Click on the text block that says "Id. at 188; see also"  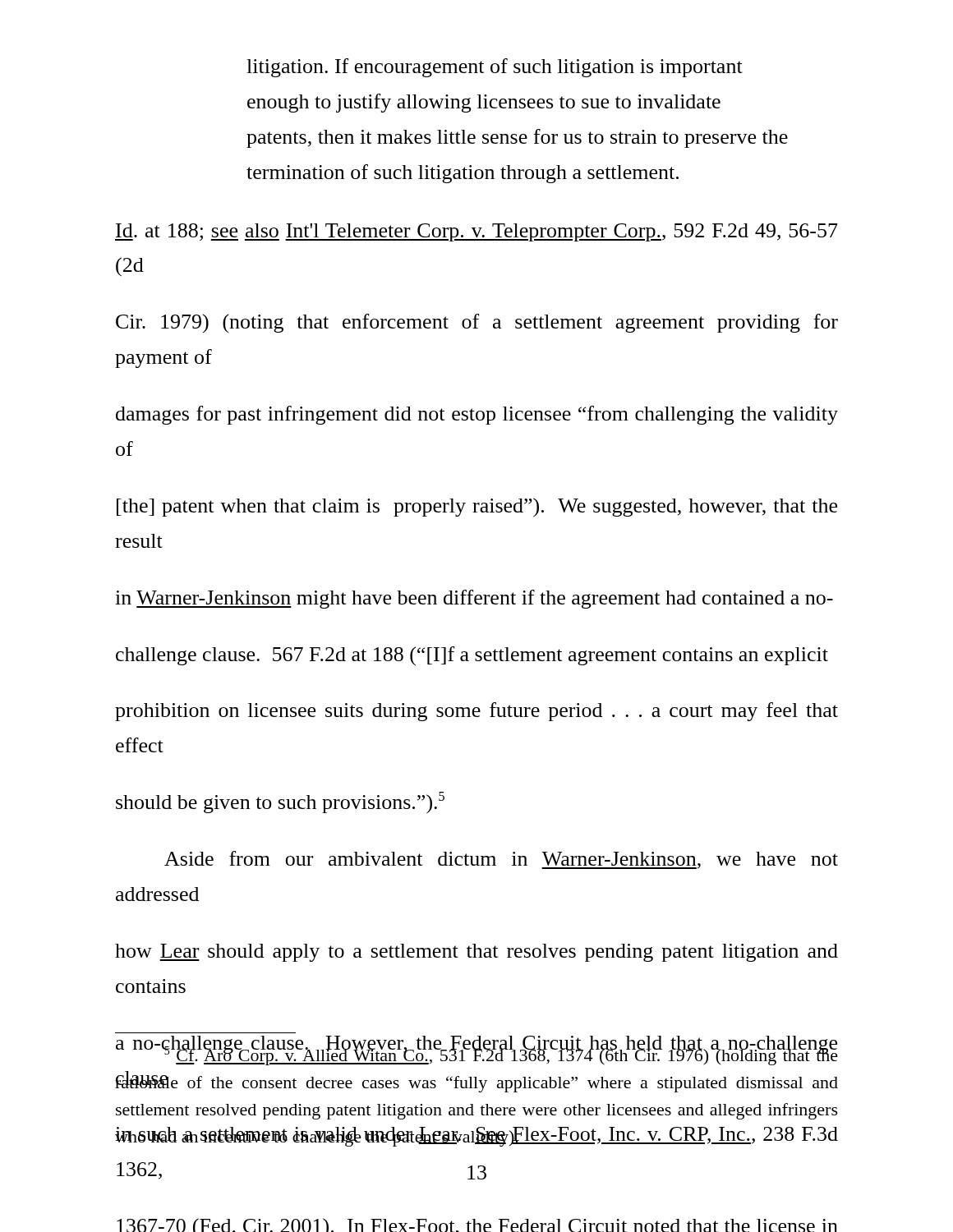[476, 248]
